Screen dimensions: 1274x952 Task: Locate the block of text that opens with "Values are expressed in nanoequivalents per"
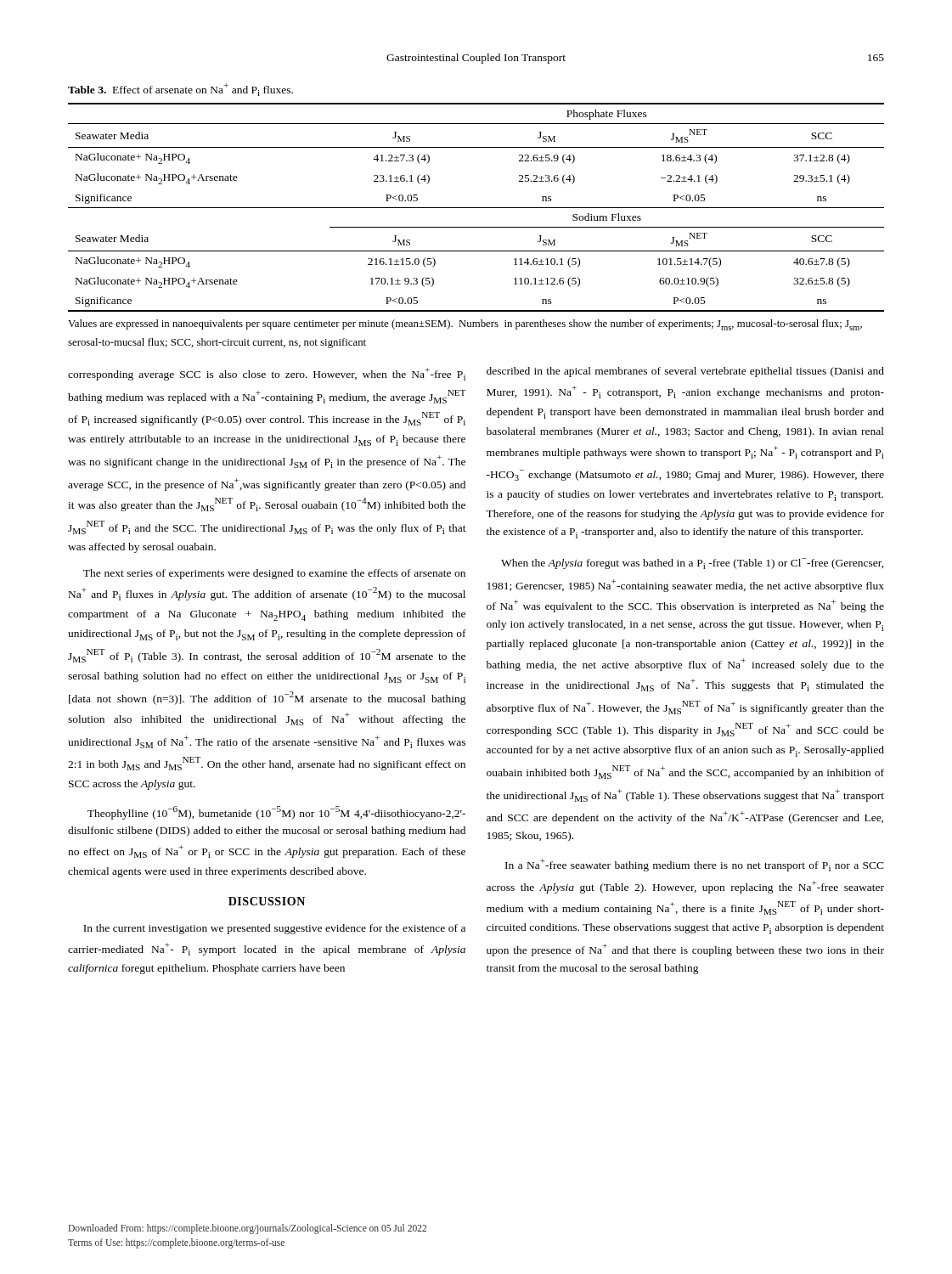click(465, 333)
